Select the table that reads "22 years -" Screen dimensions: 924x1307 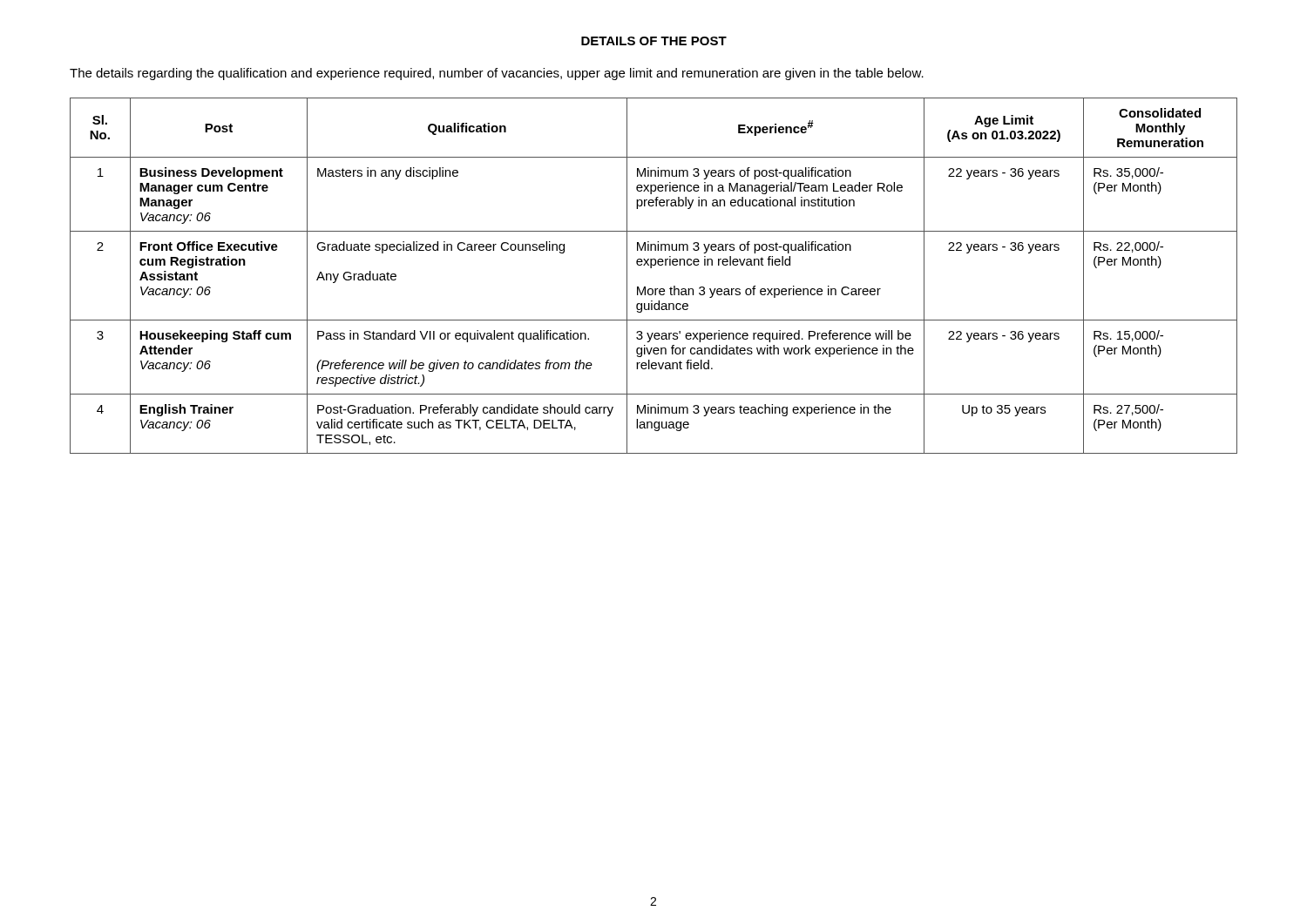point(654,275)
